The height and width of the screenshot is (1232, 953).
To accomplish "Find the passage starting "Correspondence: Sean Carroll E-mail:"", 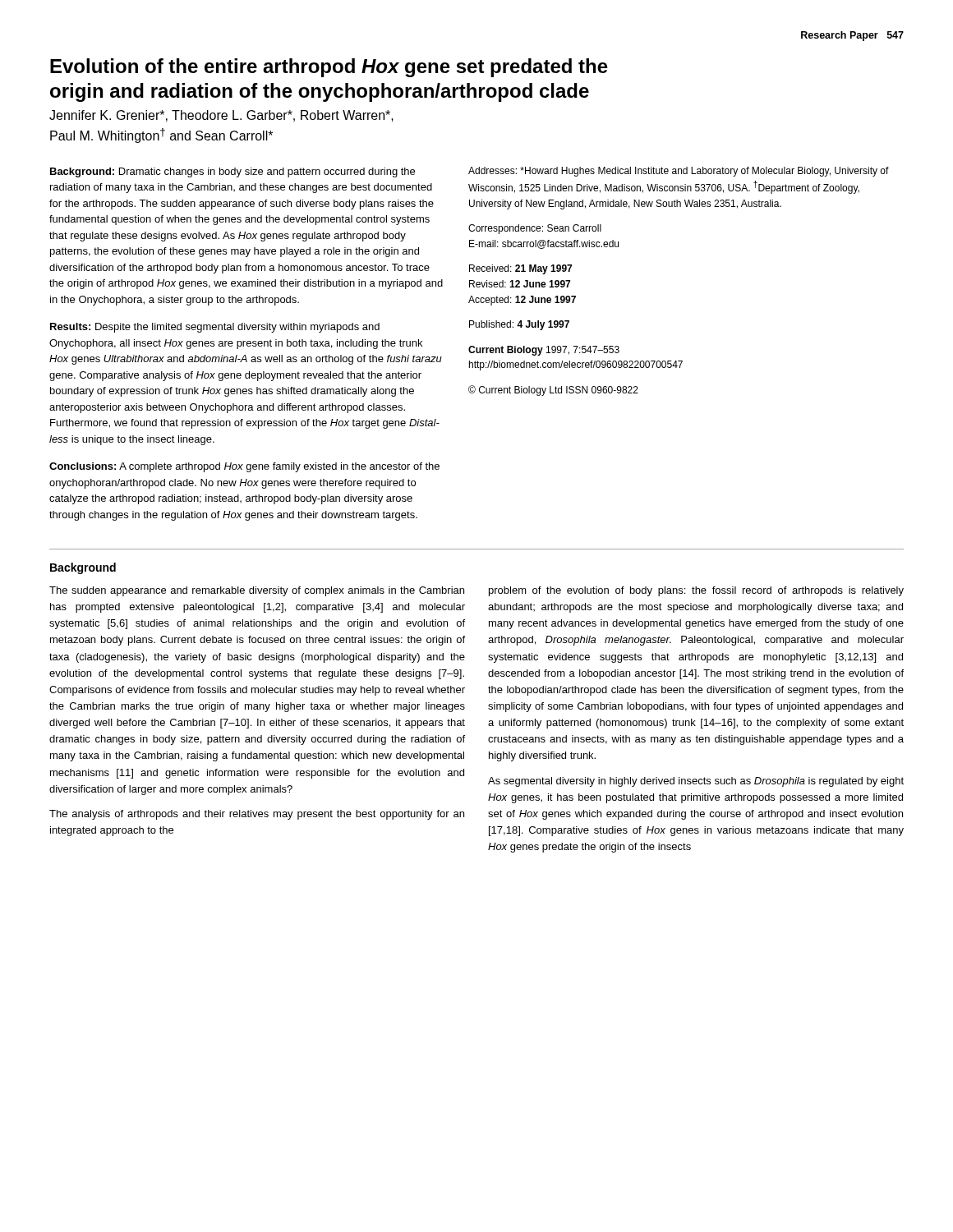I will click(544, 236).
